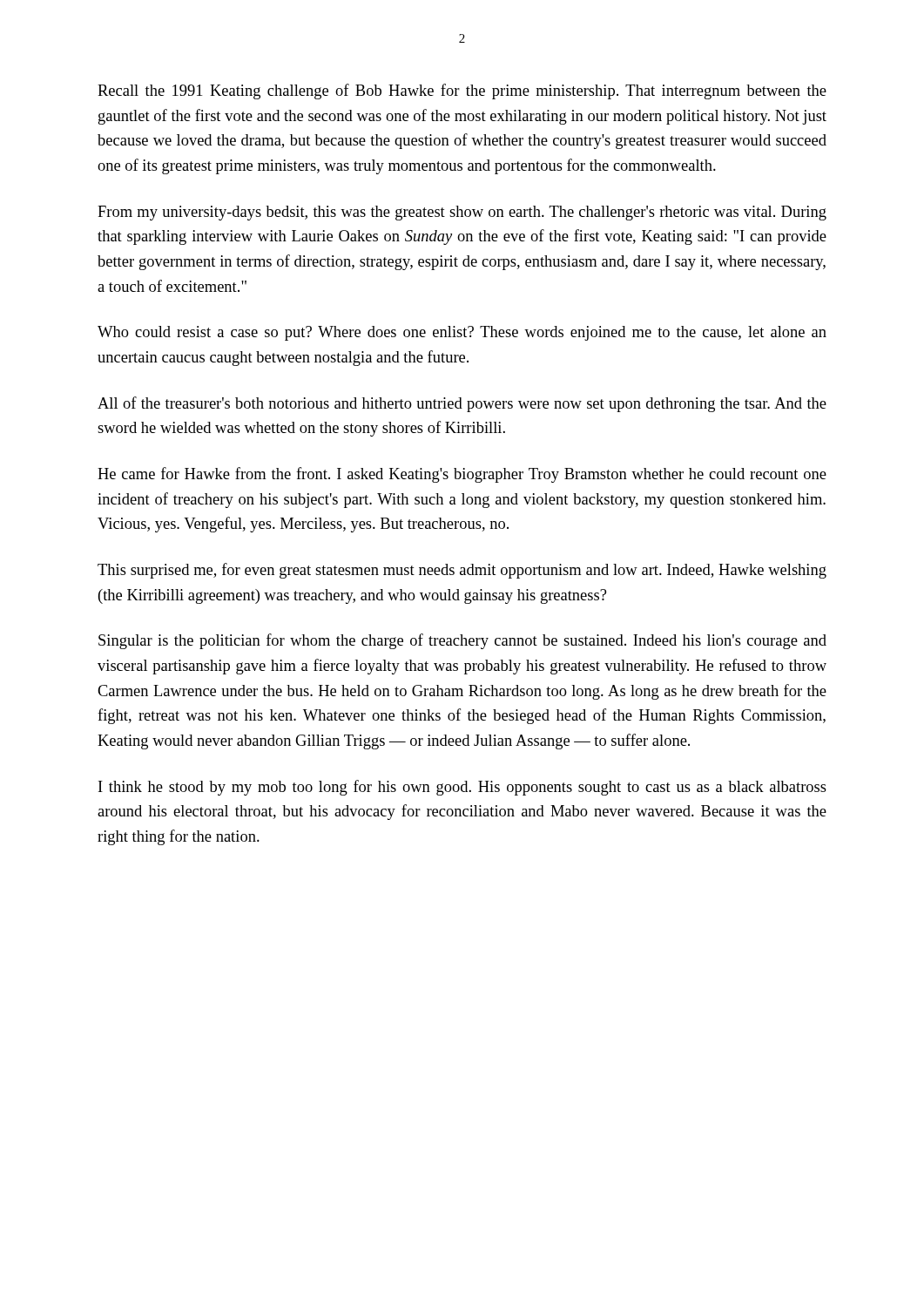Select the text block that reads "Recall the 1991"
Screen dimensions: 1307x924
pyautogui.click(x=462, y=128)
